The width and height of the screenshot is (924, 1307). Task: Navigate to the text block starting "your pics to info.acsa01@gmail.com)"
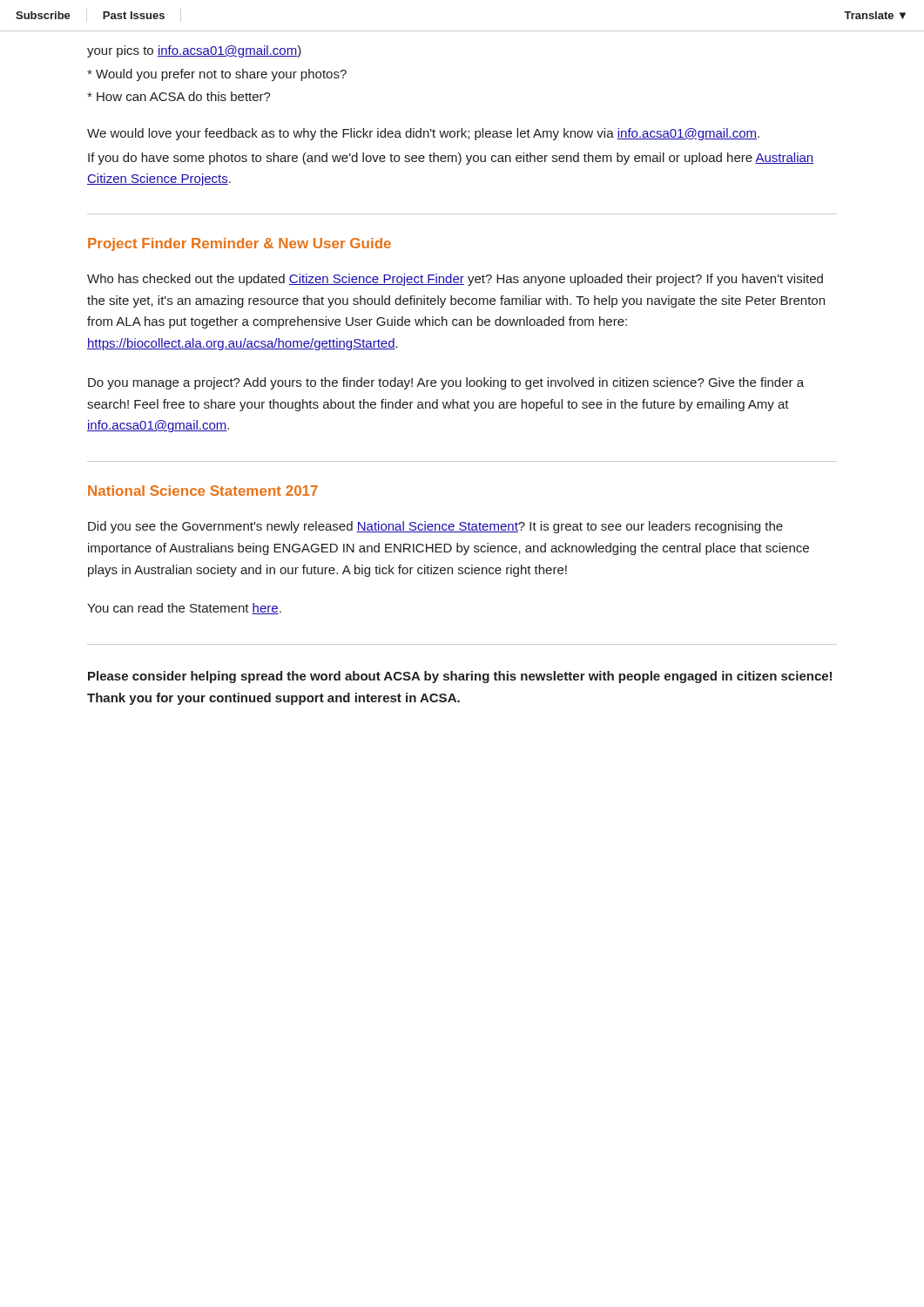click(194, 50)
